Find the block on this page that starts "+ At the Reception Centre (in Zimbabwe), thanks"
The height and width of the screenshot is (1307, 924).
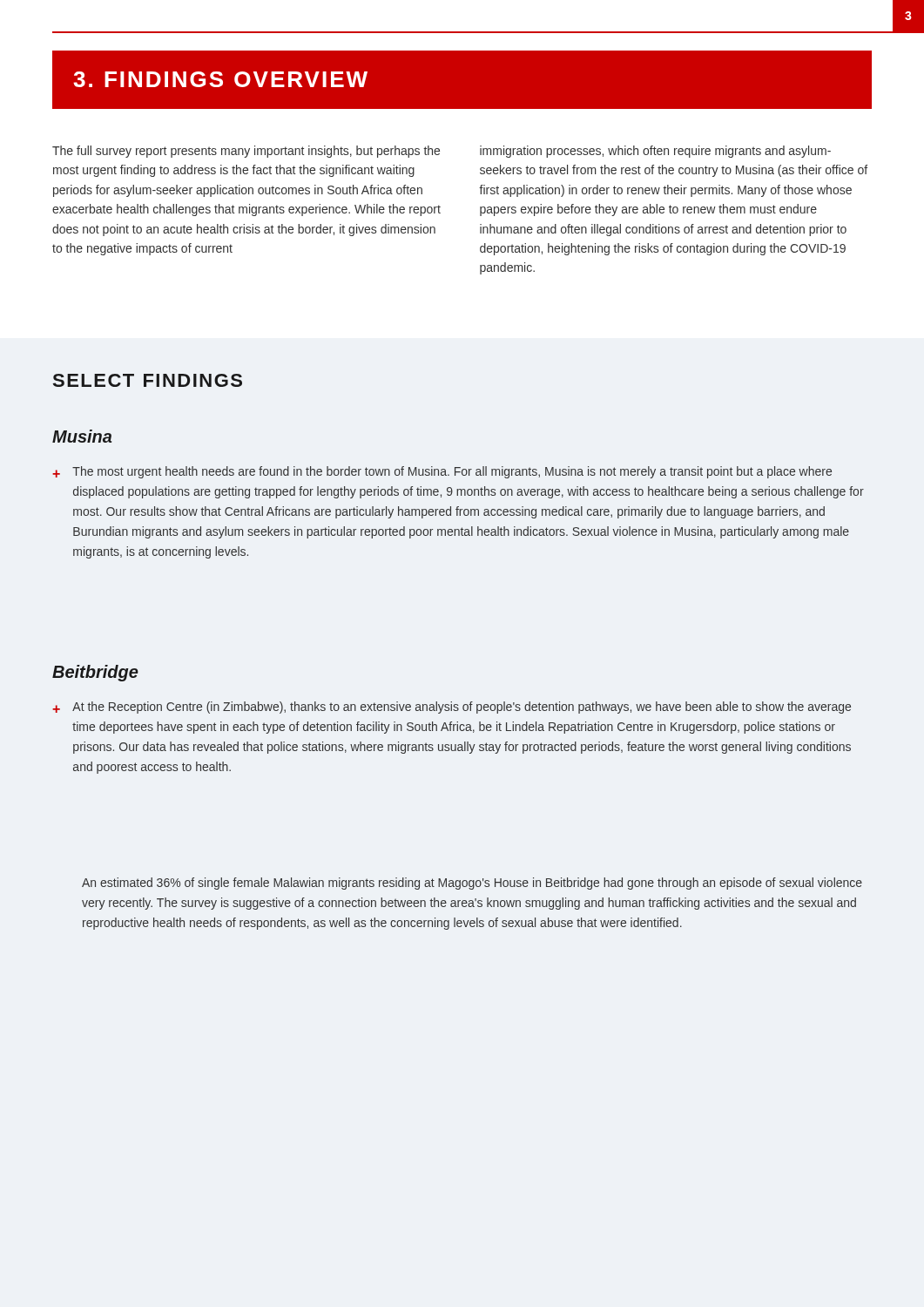462,737
